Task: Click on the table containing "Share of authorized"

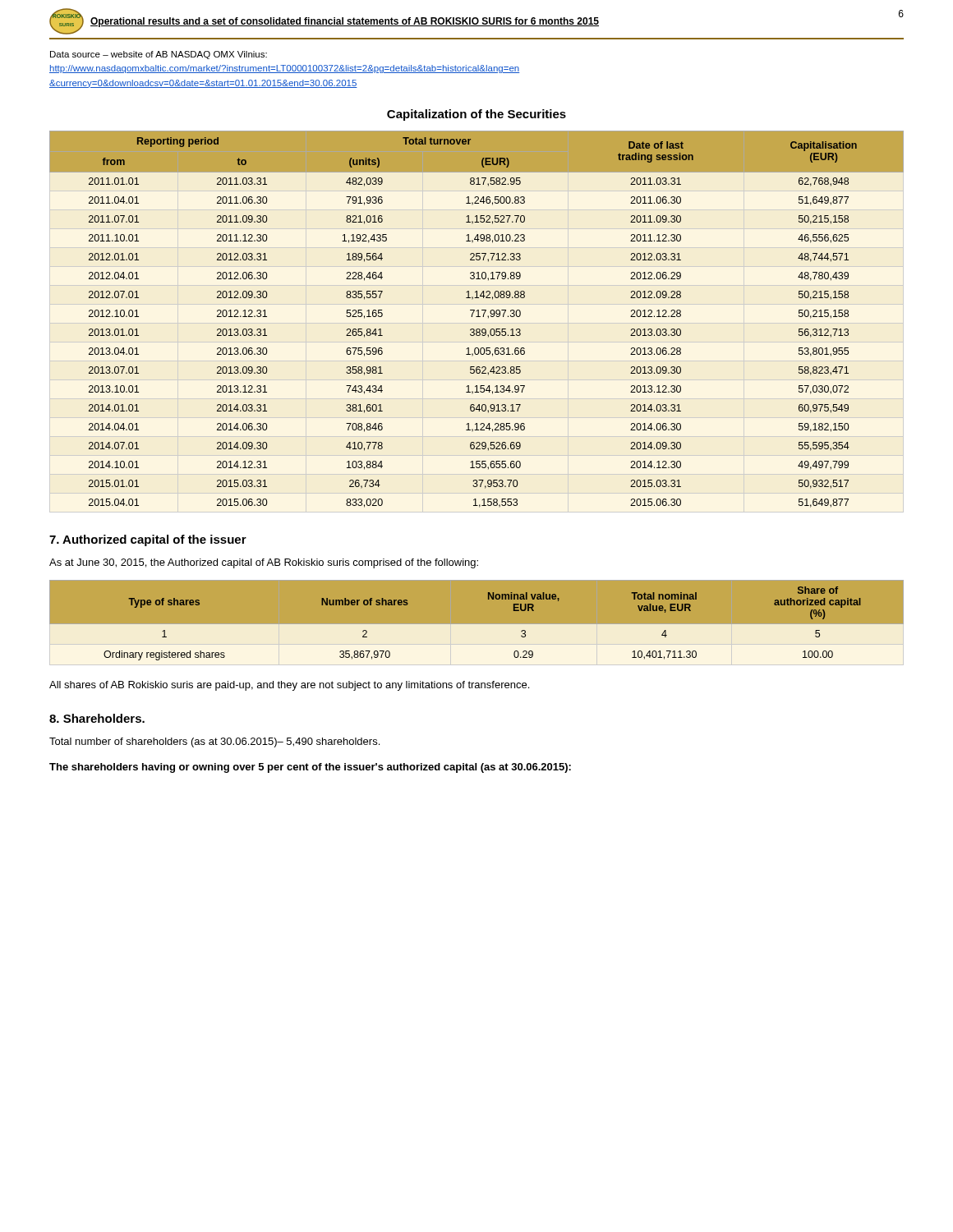Action: tap(476, 623)
